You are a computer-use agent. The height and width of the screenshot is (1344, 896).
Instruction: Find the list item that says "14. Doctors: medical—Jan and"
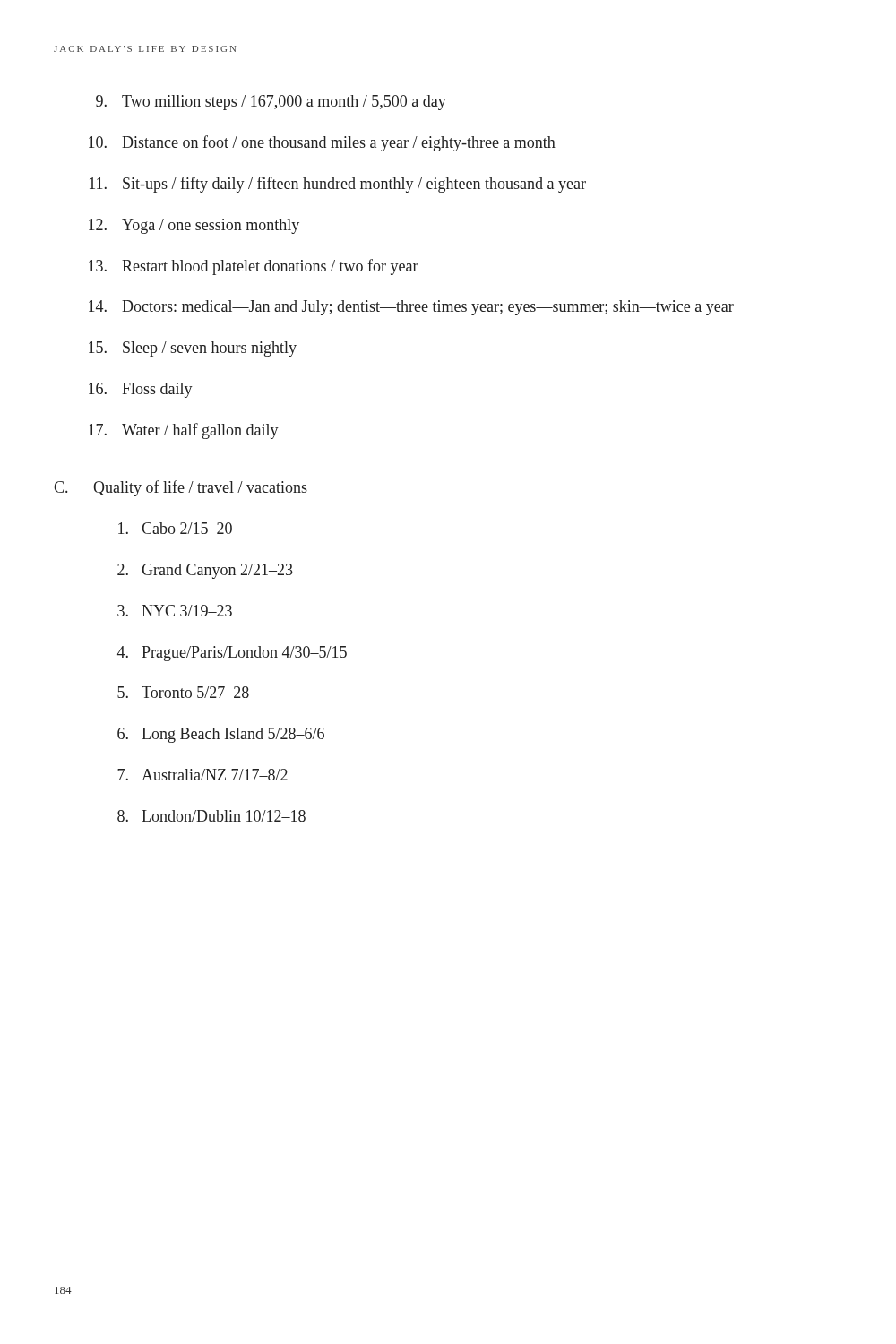(x=448, y=308)
